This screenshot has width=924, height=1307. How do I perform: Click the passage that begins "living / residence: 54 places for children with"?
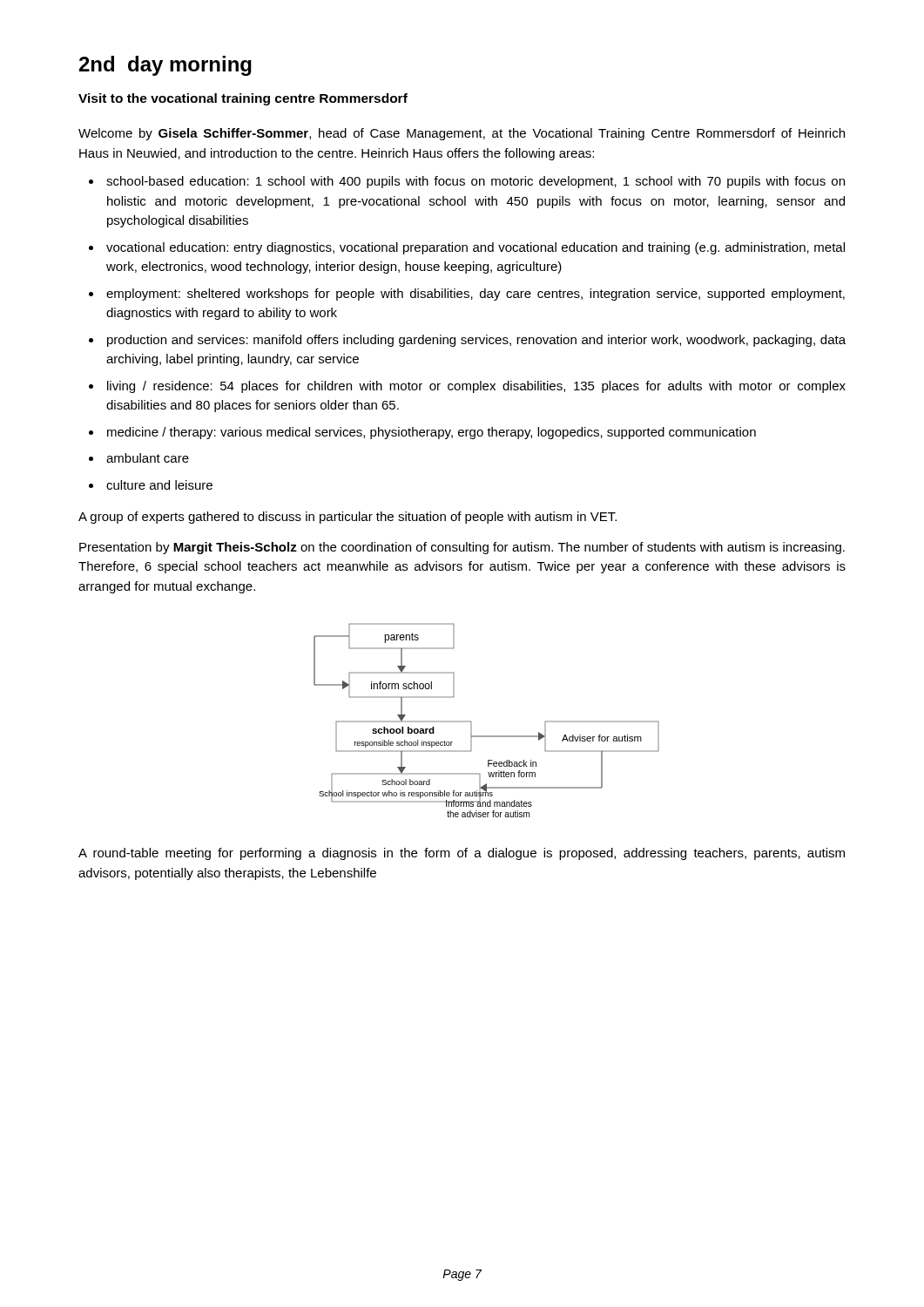pos(476,395)
